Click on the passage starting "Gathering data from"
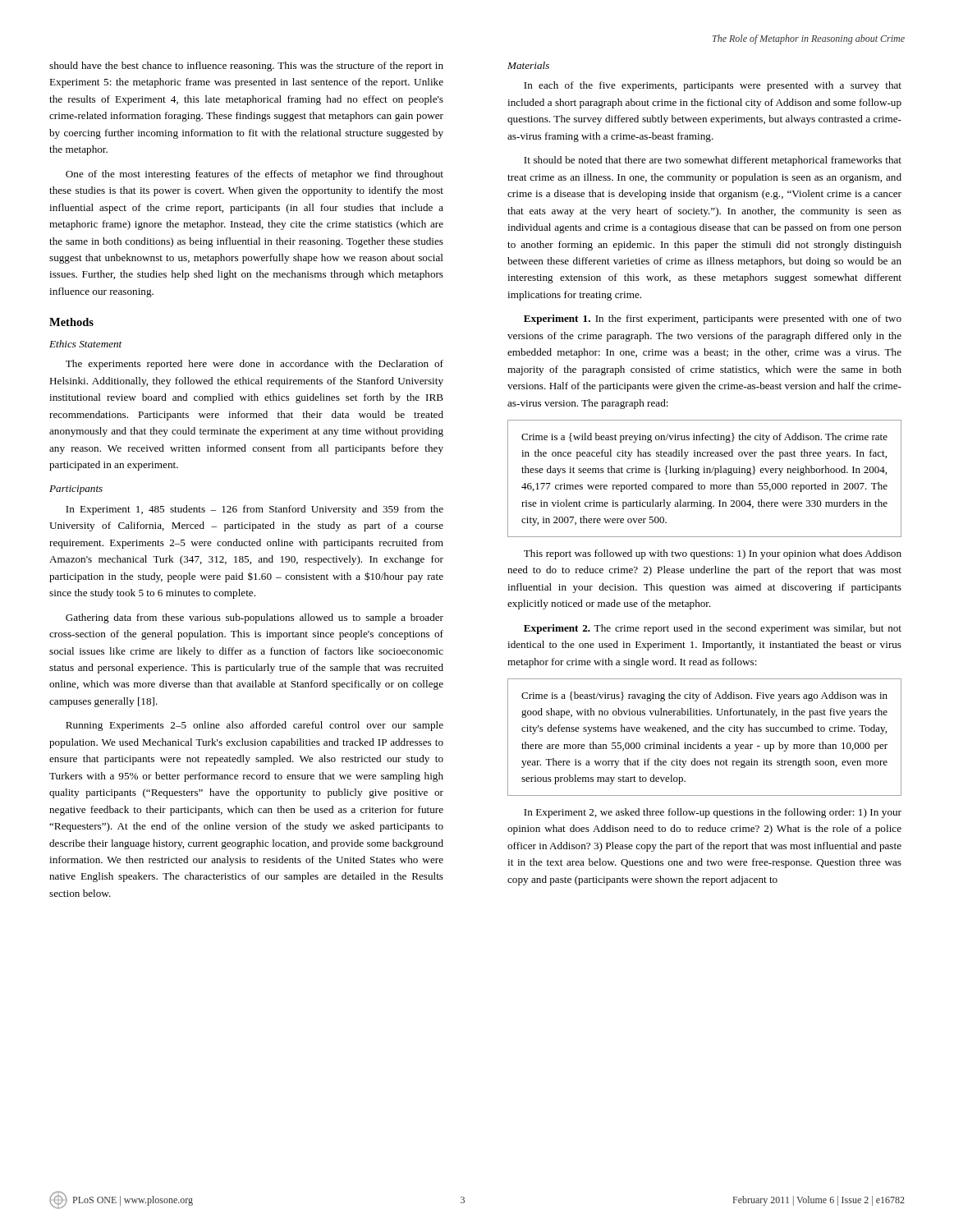 coord(246,659)
